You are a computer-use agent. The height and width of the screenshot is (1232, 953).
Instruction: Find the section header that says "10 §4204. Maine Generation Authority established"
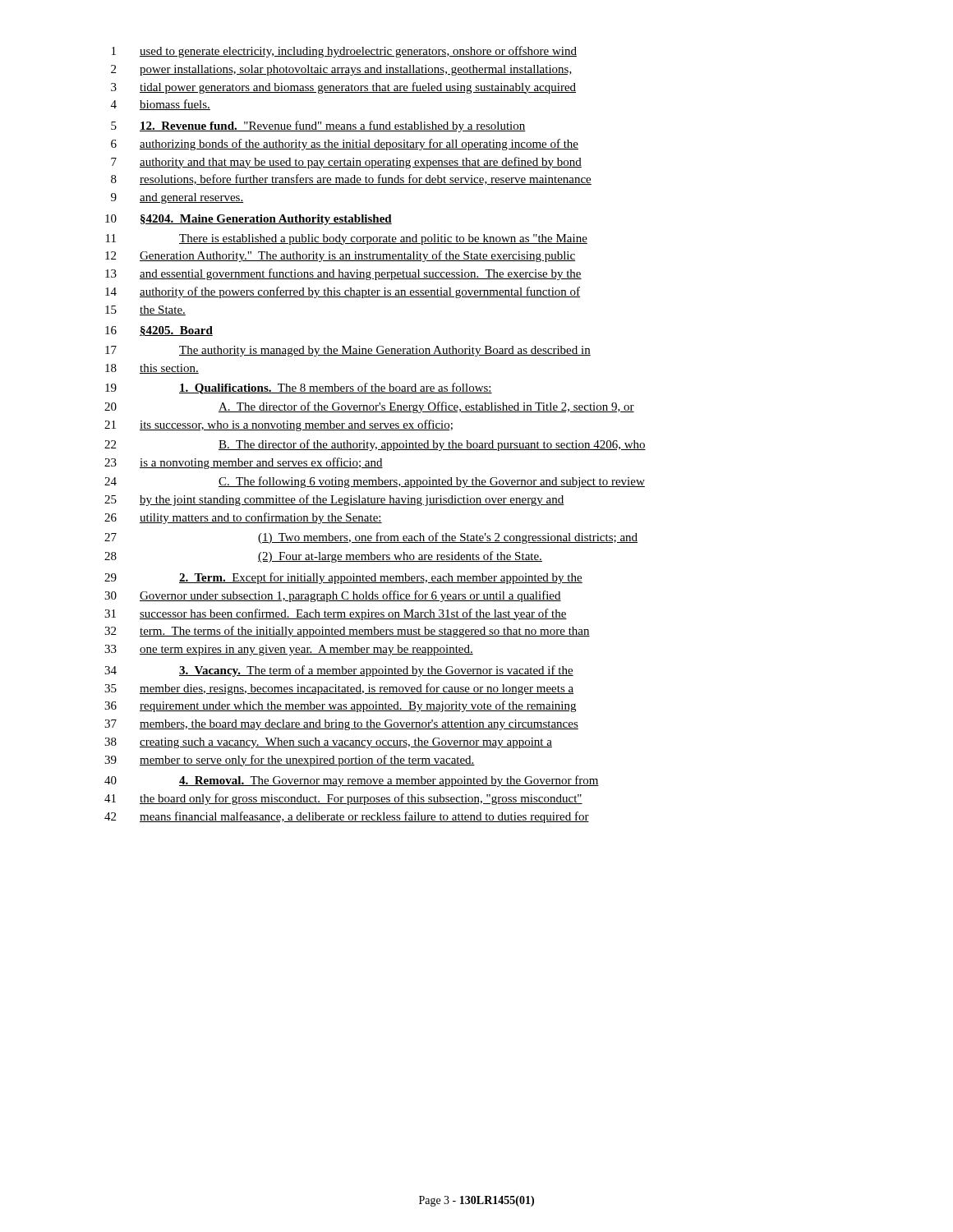249,220
